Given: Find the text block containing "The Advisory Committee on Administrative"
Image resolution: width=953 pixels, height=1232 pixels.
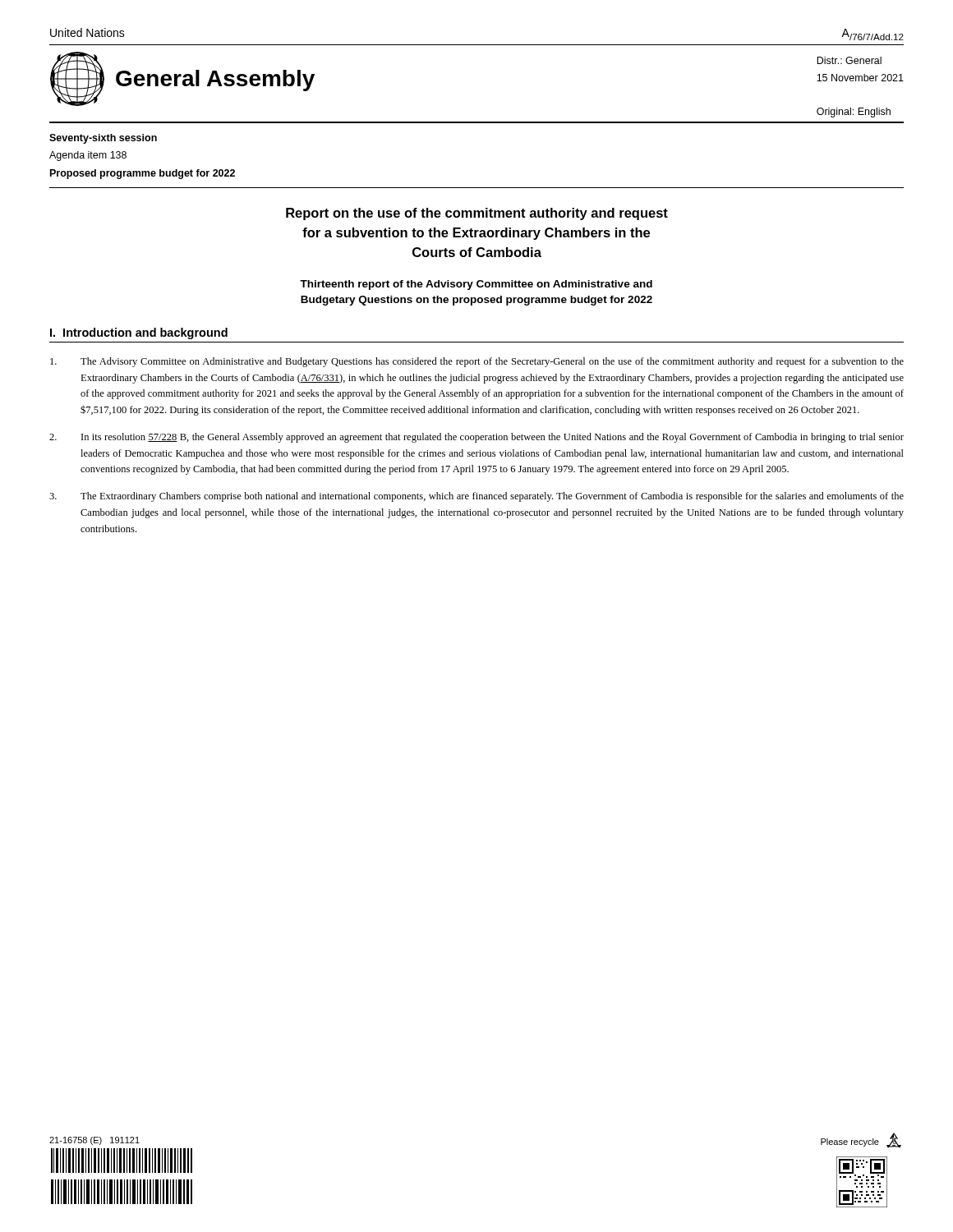Looking at the screenshot, I should 476,386.
